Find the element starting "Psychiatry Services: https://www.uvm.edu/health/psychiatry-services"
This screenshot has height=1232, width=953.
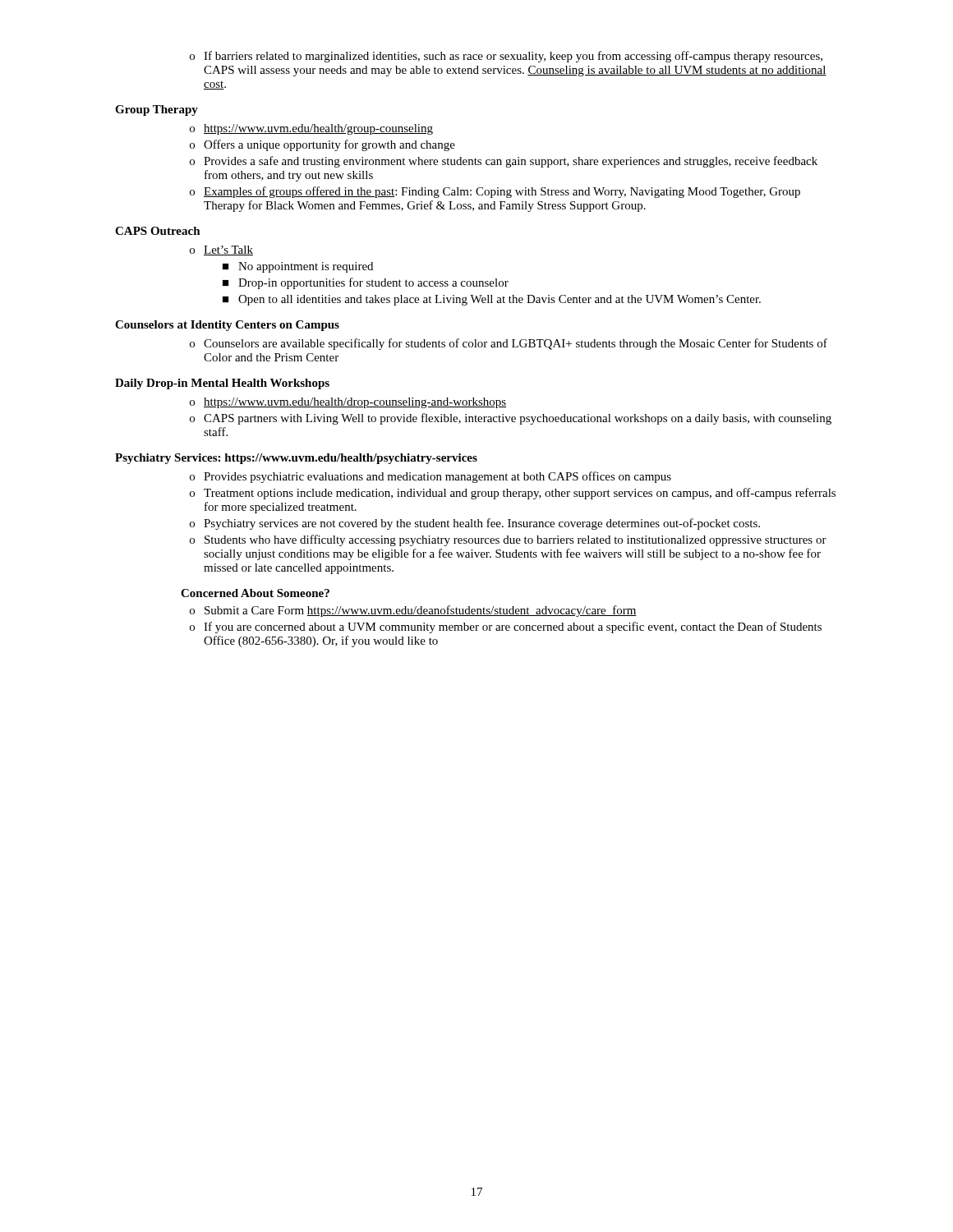[x=296, y=458]
